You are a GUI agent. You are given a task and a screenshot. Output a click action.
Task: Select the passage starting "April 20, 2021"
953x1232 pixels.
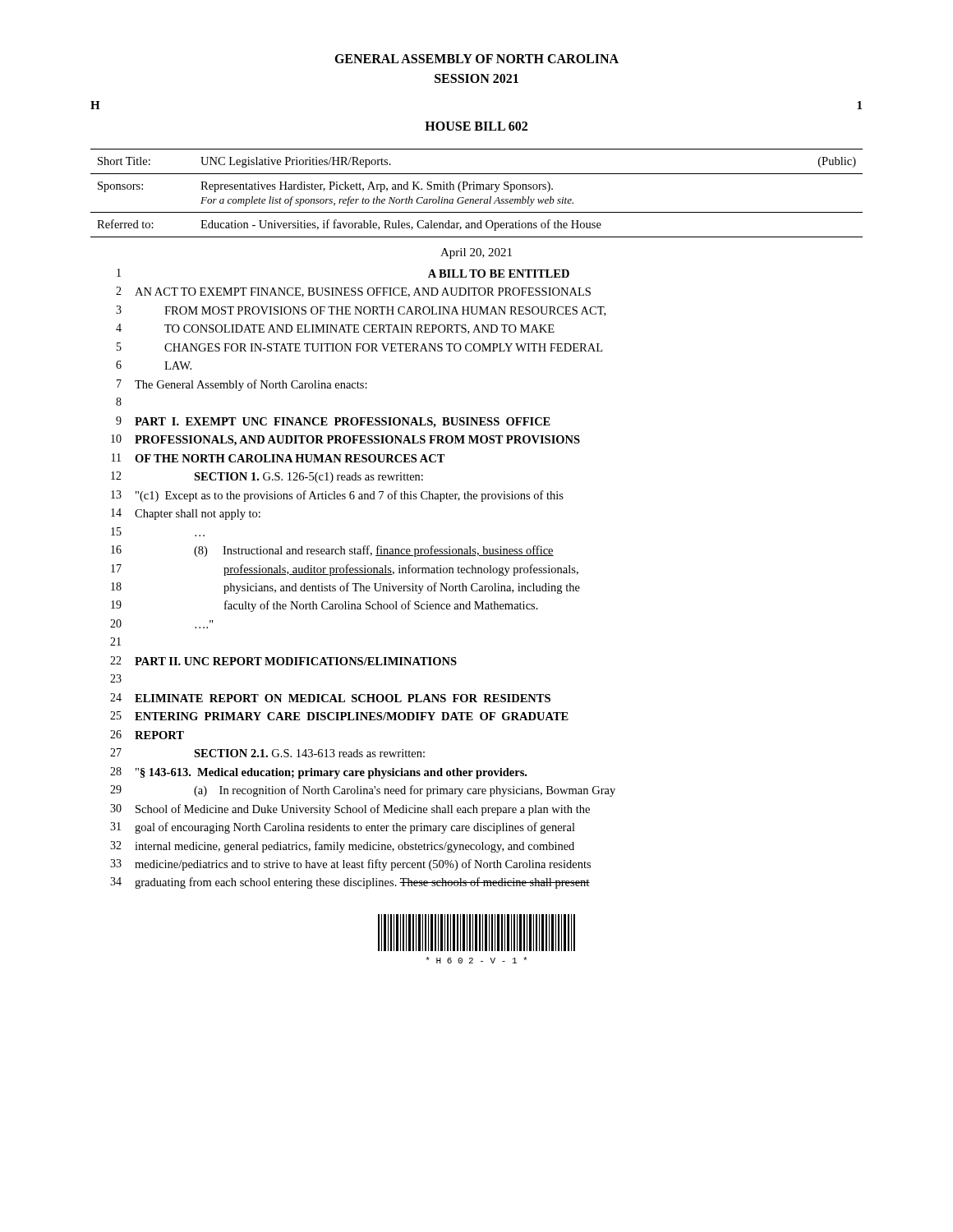pos(476,252)
